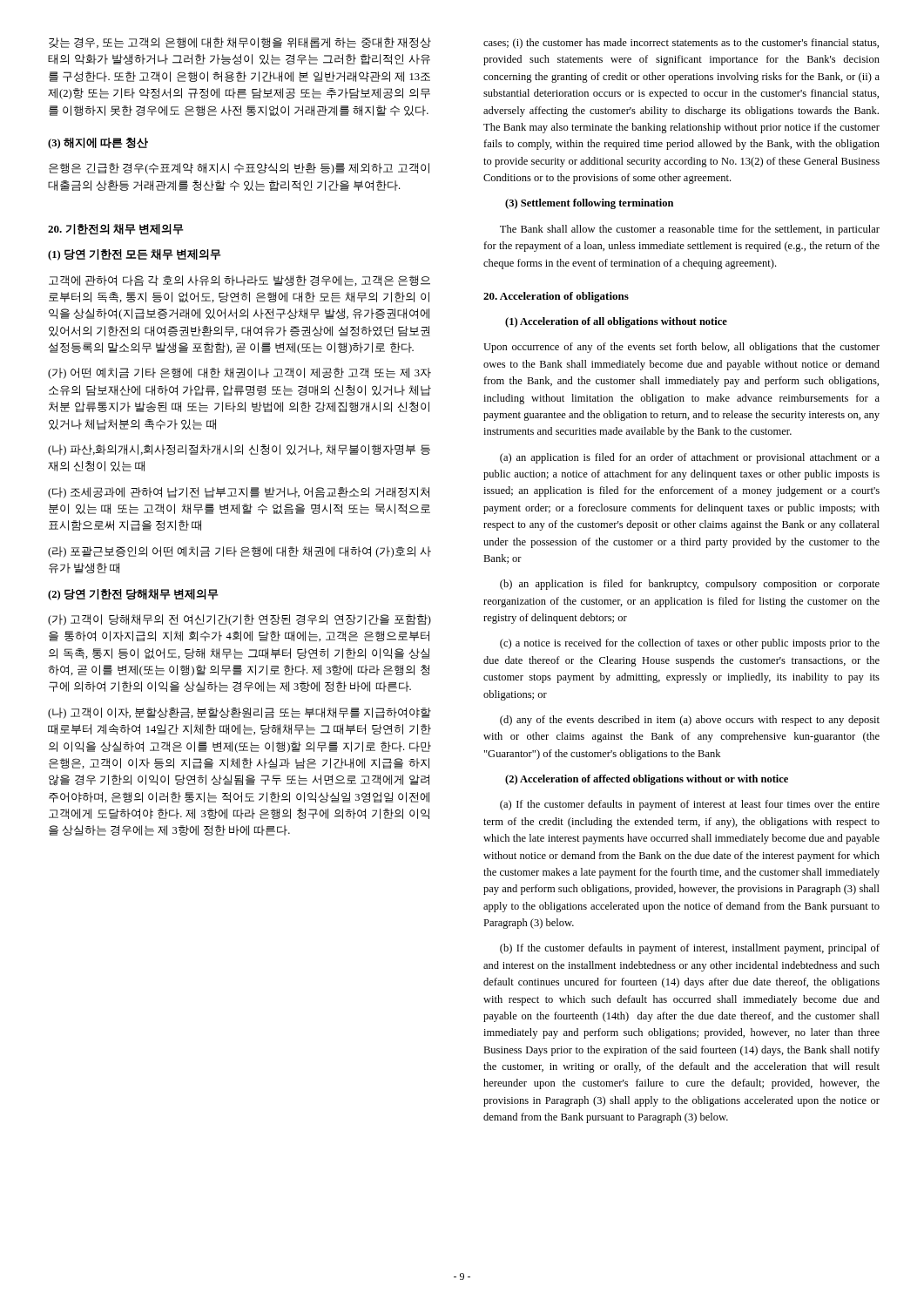
Task: Locate the text block that reads "(다) 조세공과에 관하여 납기전"
Action: click(239, 509)
